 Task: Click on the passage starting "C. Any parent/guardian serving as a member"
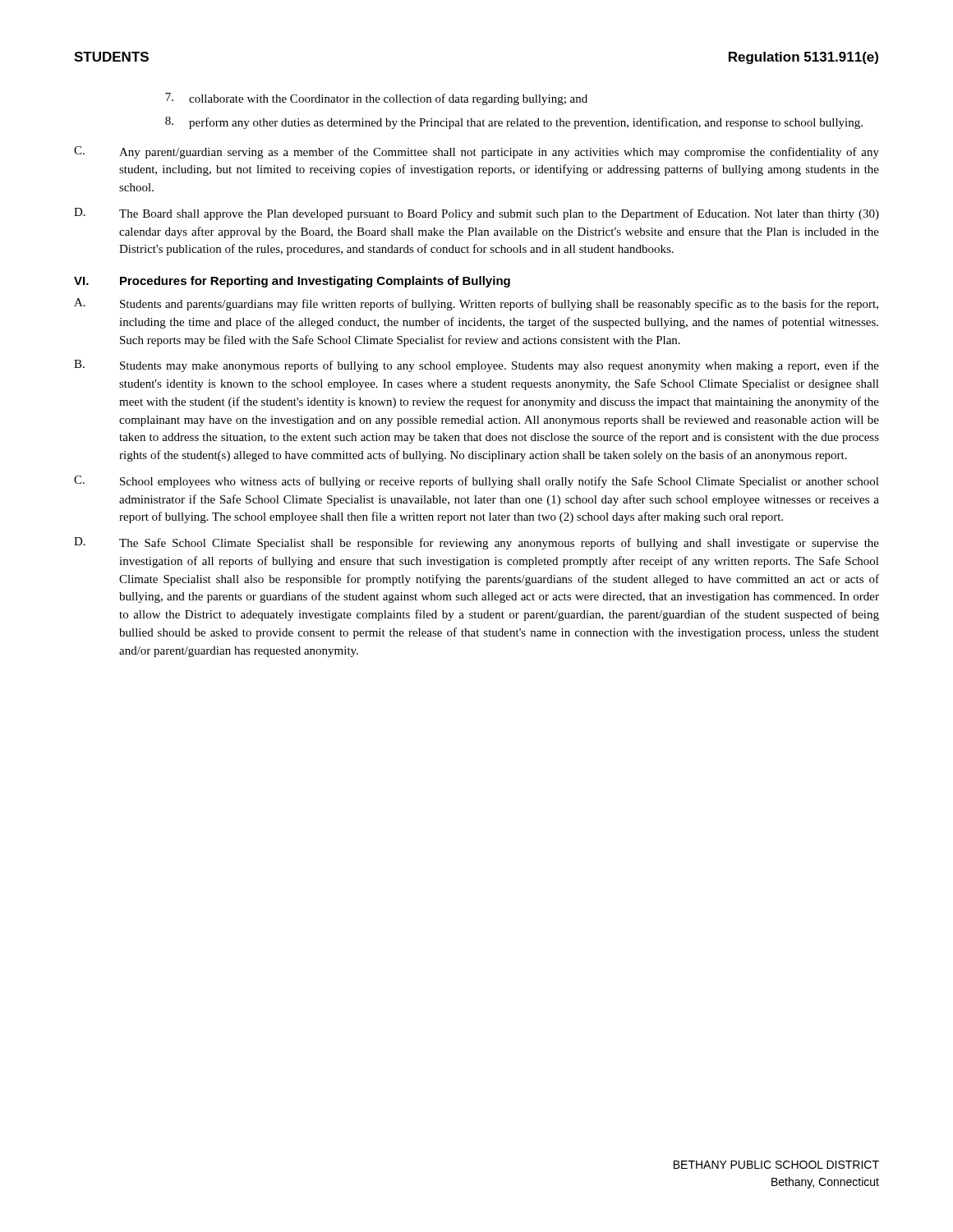pos(476,170)
